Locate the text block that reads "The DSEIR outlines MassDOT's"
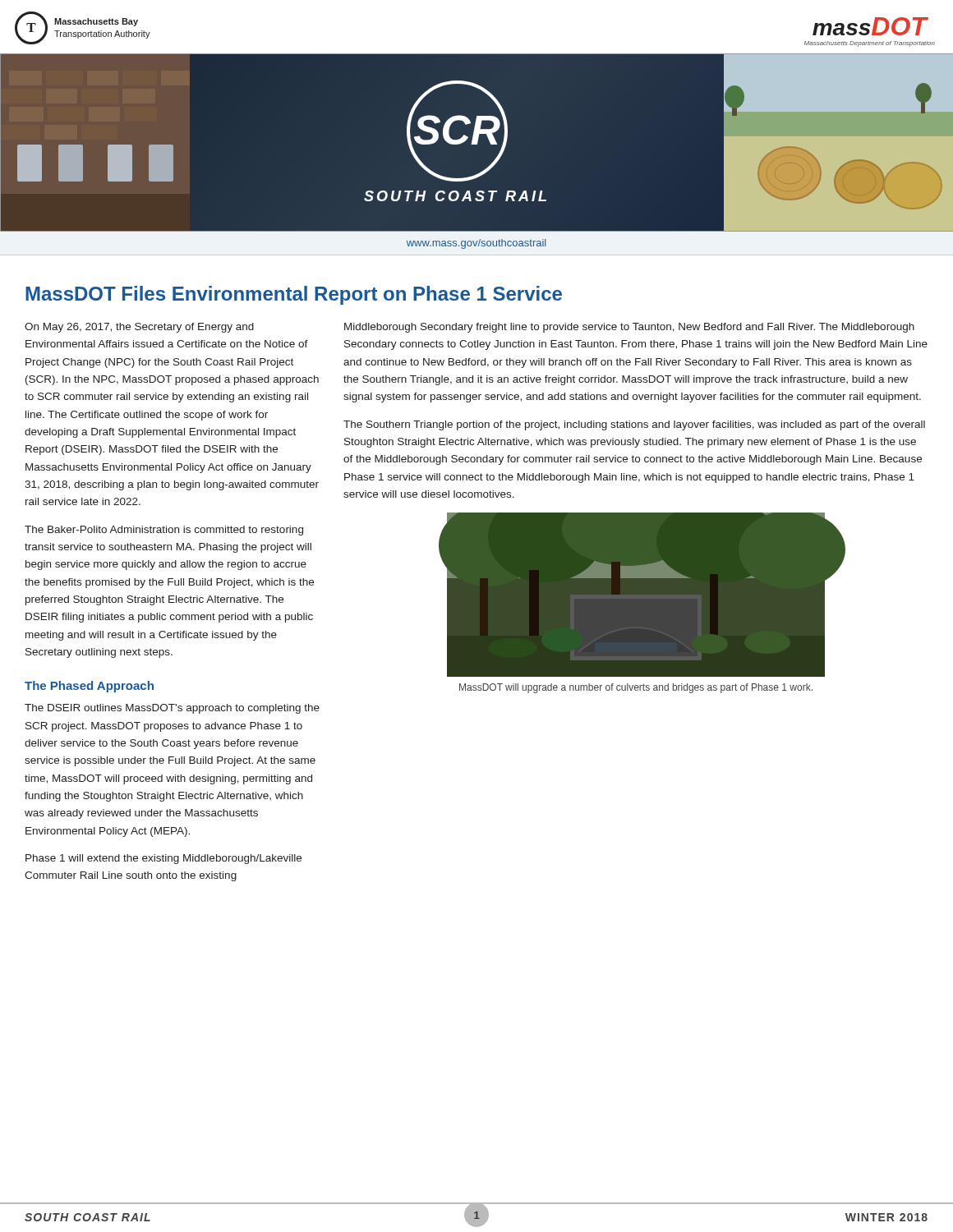The image size is (953, 1232). tap(172, 769)
